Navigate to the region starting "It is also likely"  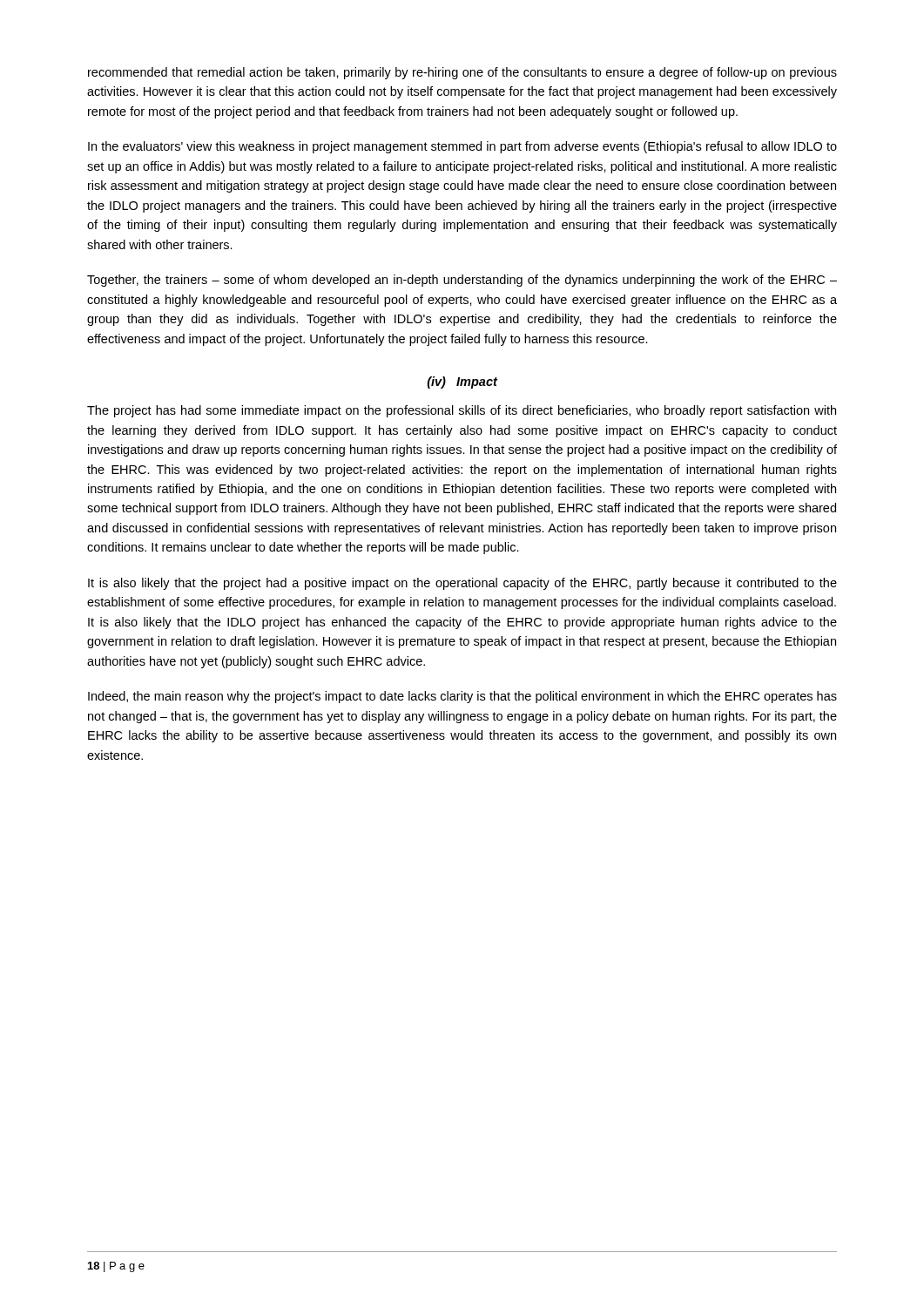(462, 622)
